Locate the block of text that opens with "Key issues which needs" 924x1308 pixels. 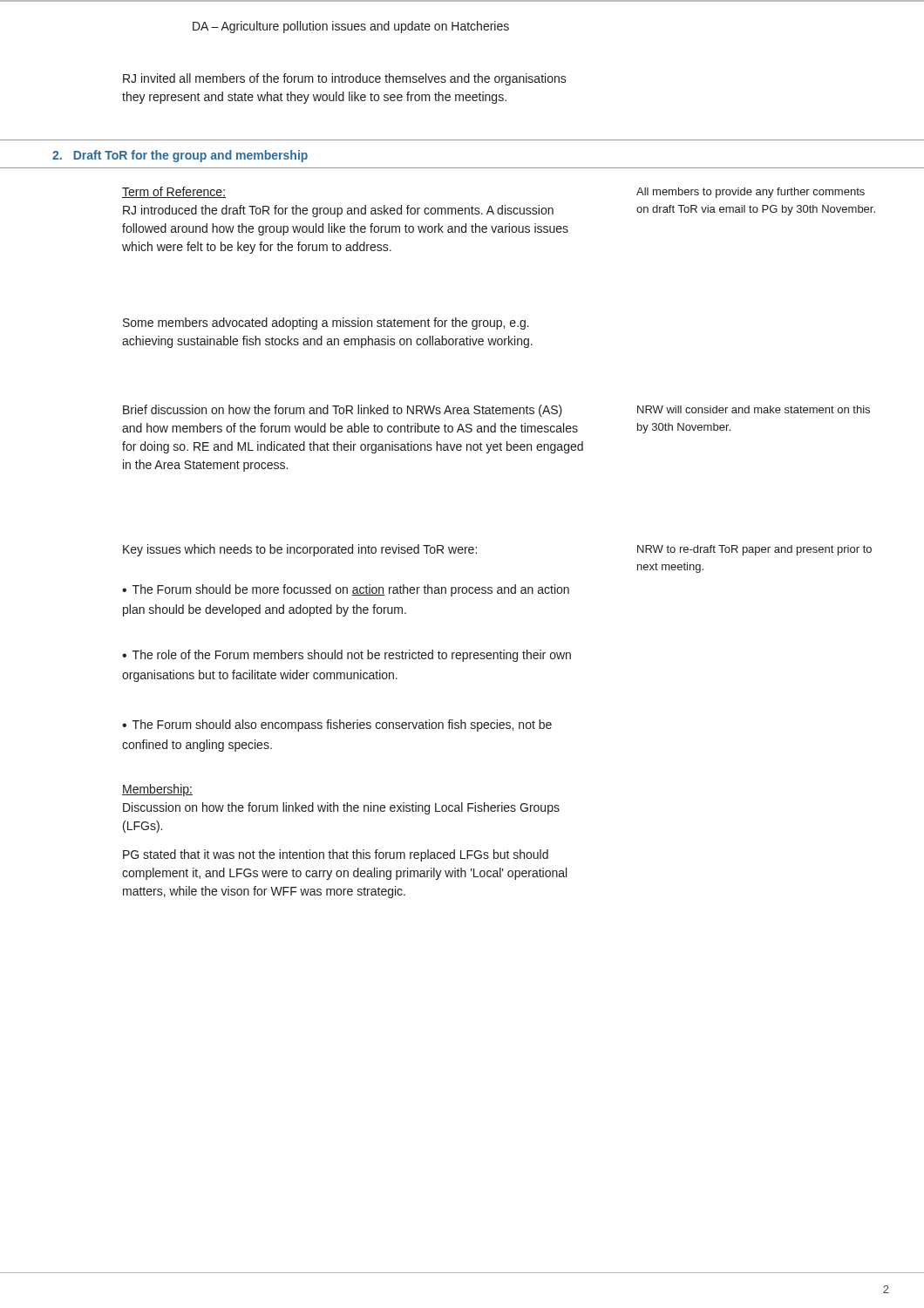coord(300,549)
